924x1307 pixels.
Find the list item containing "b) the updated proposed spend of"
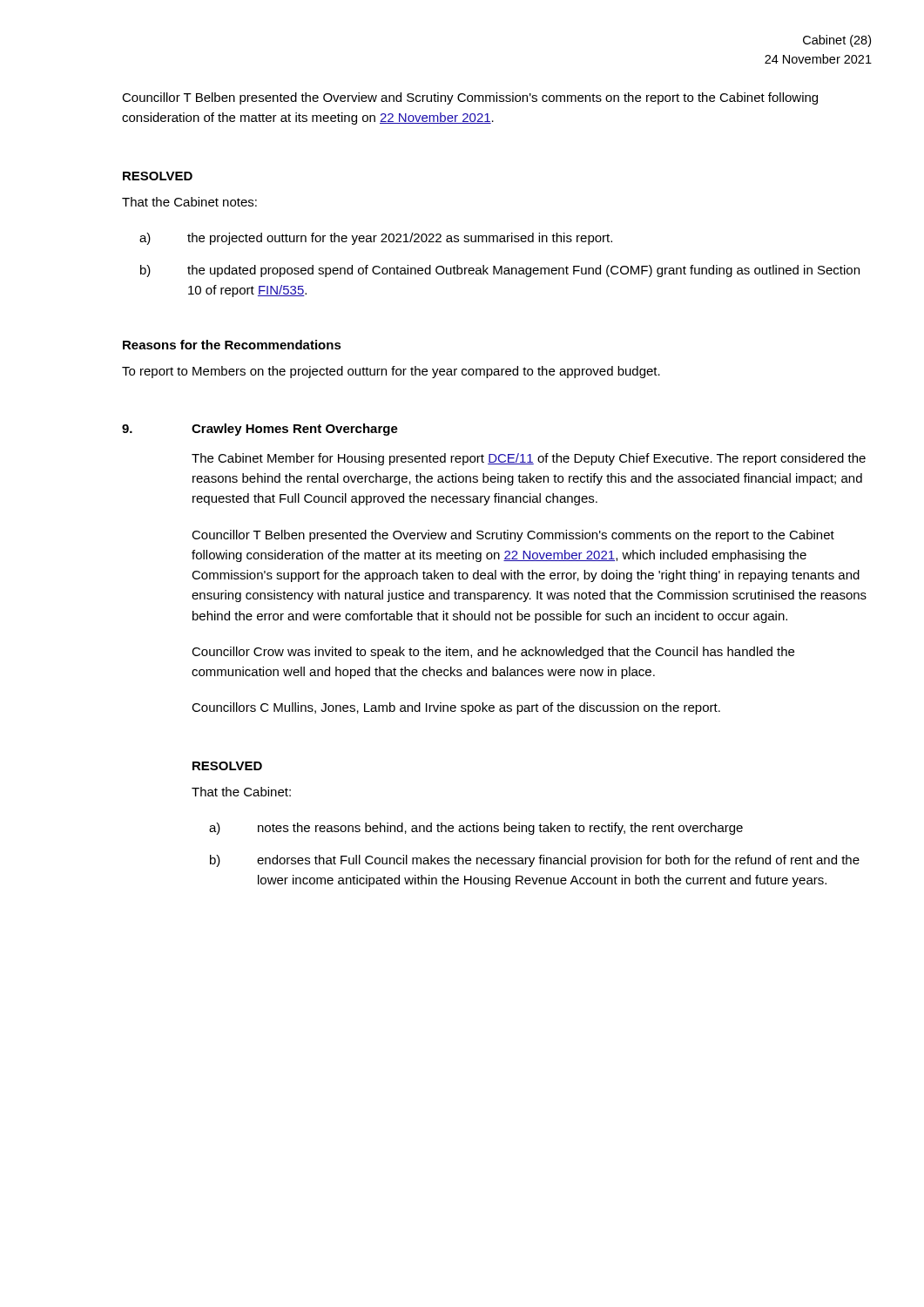tap(497, 280)
